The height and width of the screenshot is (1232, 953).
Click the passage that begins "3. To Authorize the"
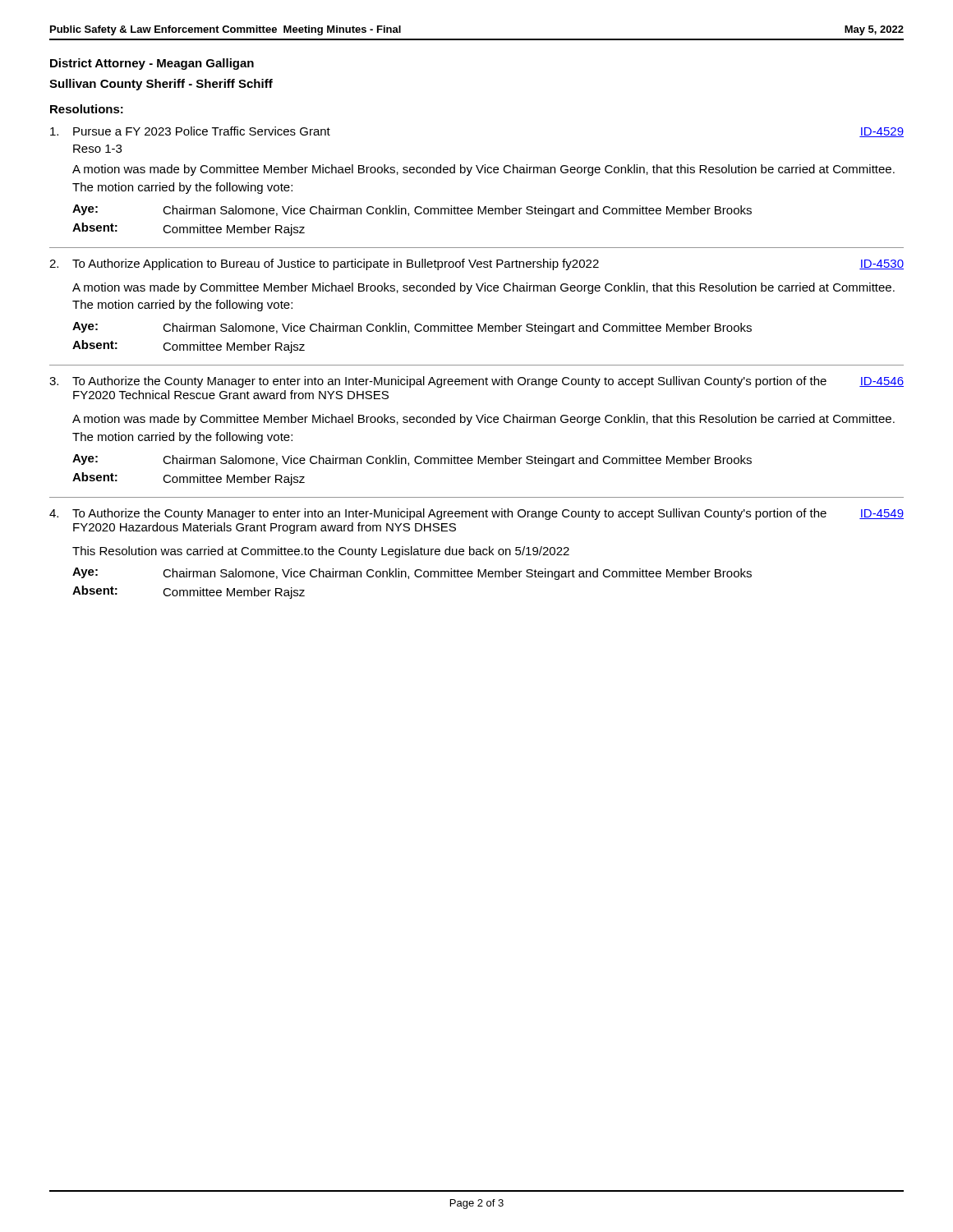[x=476, y=431]
